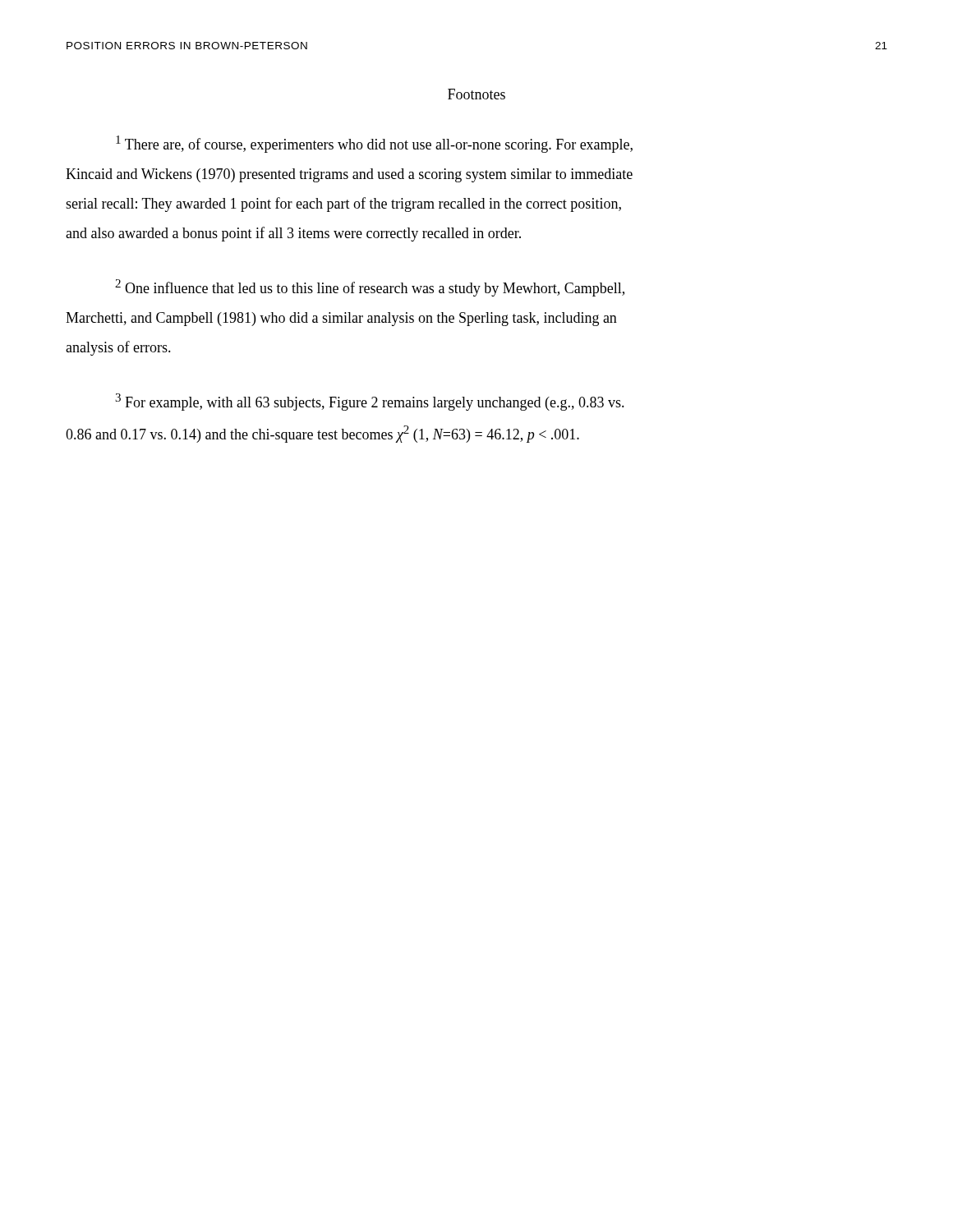
Task: Find the element starting "3 For example, with all 63"
Action: point(476,417)
